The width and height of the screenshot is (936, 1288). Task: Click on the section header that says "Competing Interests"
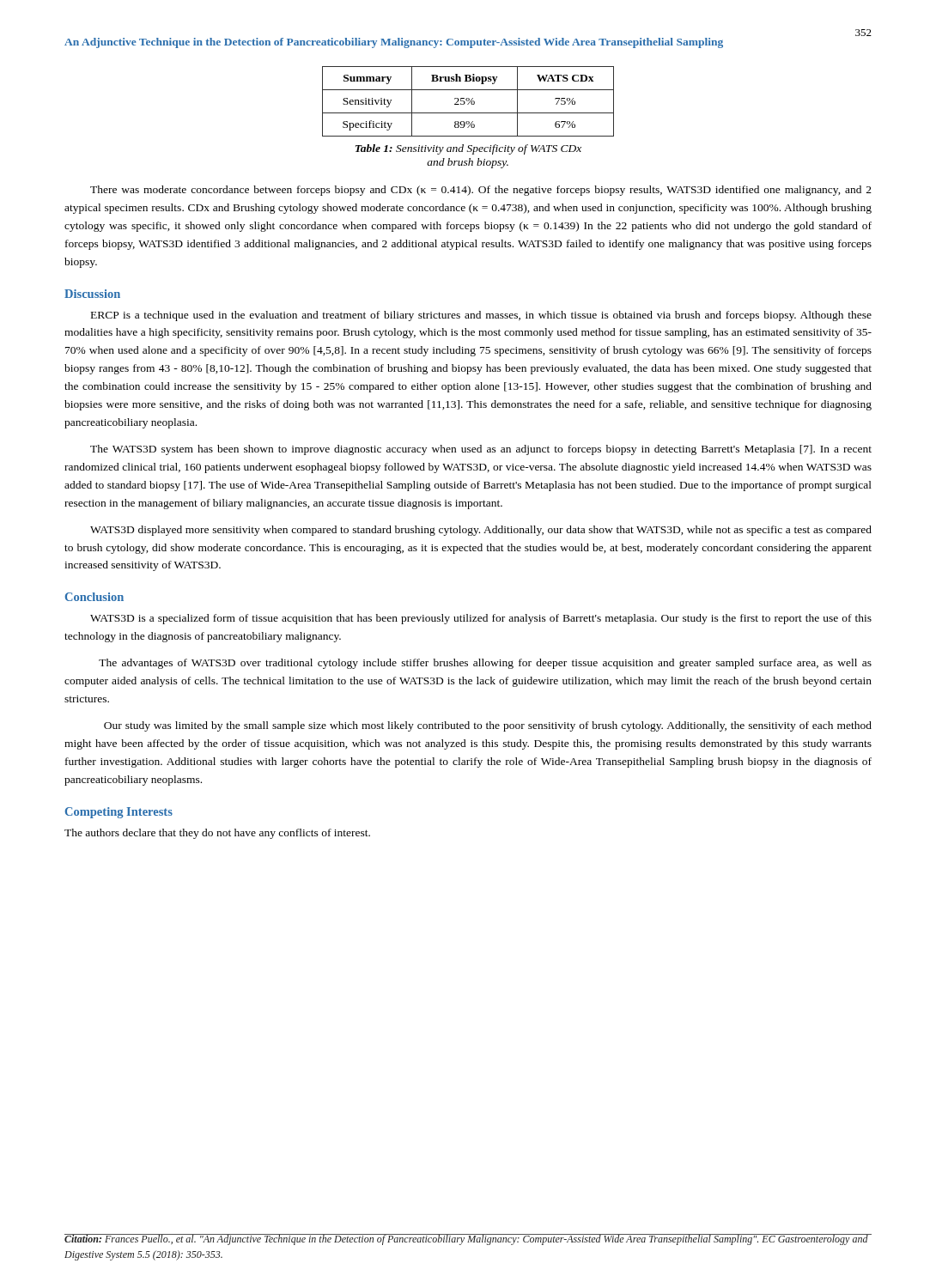[119, 813]
